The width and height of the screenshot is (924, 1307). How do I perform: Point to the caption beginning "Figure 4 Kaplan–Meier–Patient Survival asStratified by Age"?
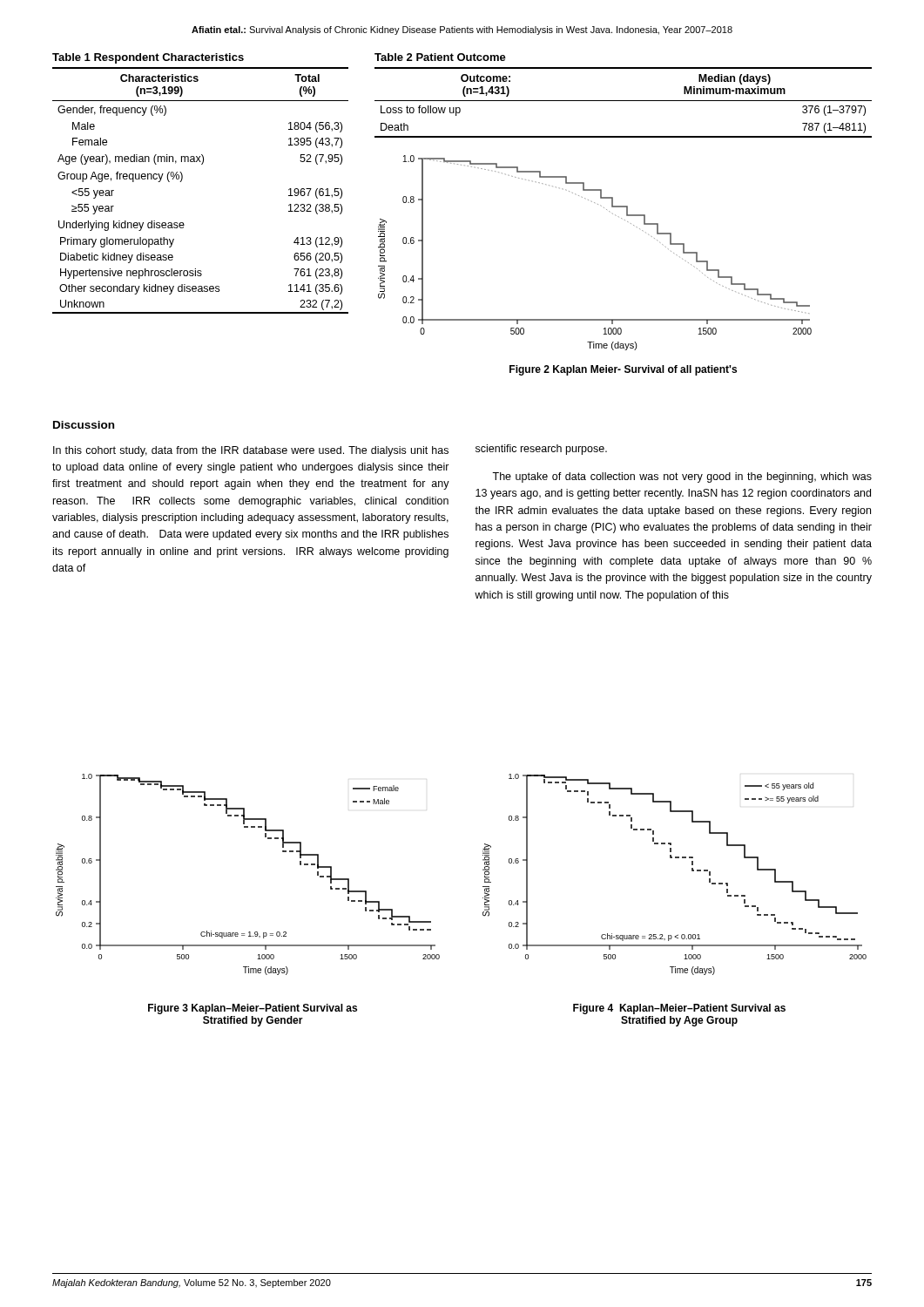click(679, 1014)
